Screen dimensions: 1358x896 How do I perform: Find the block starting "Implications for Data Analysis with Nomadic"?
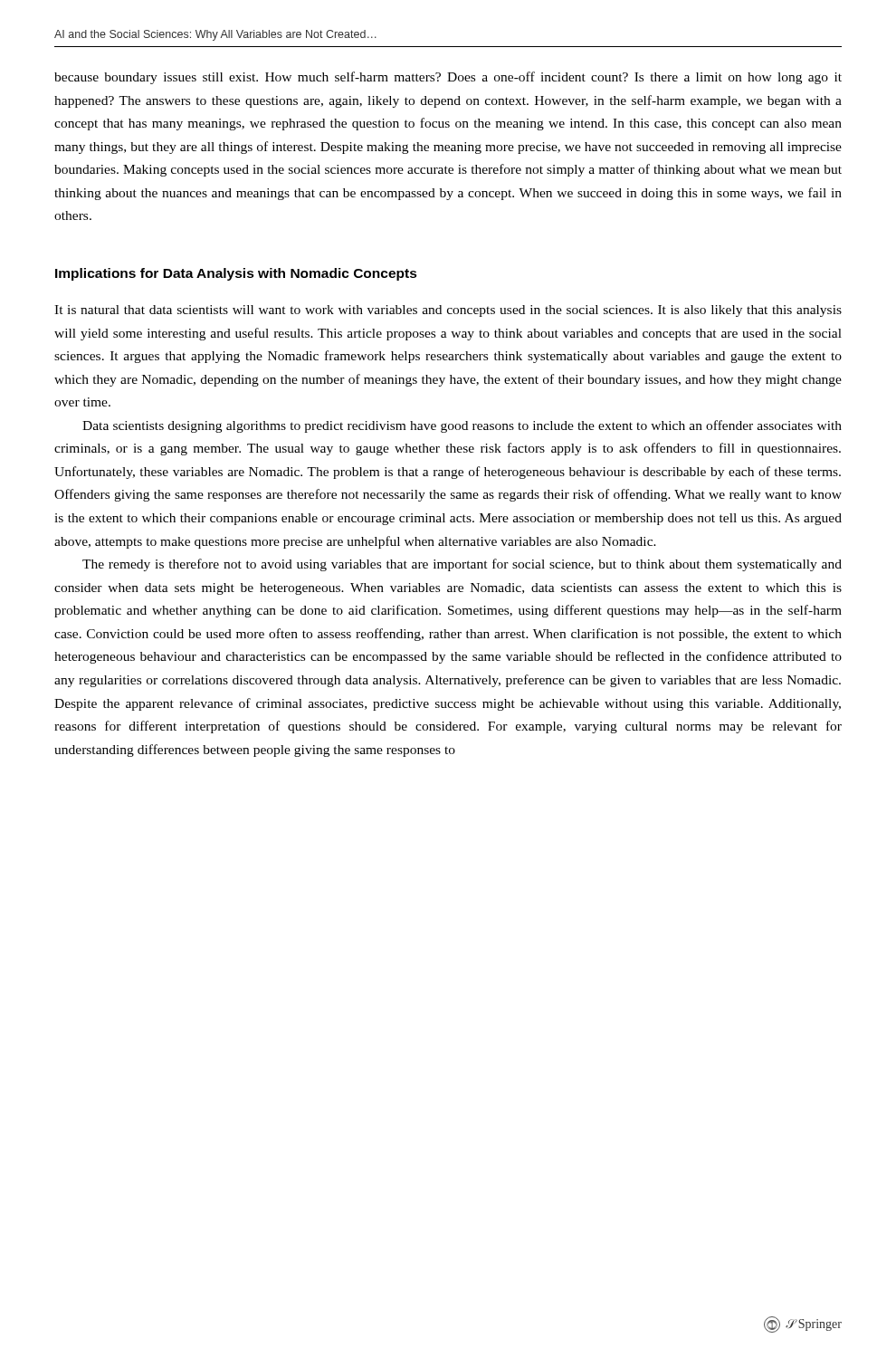[x=236, y=273]
